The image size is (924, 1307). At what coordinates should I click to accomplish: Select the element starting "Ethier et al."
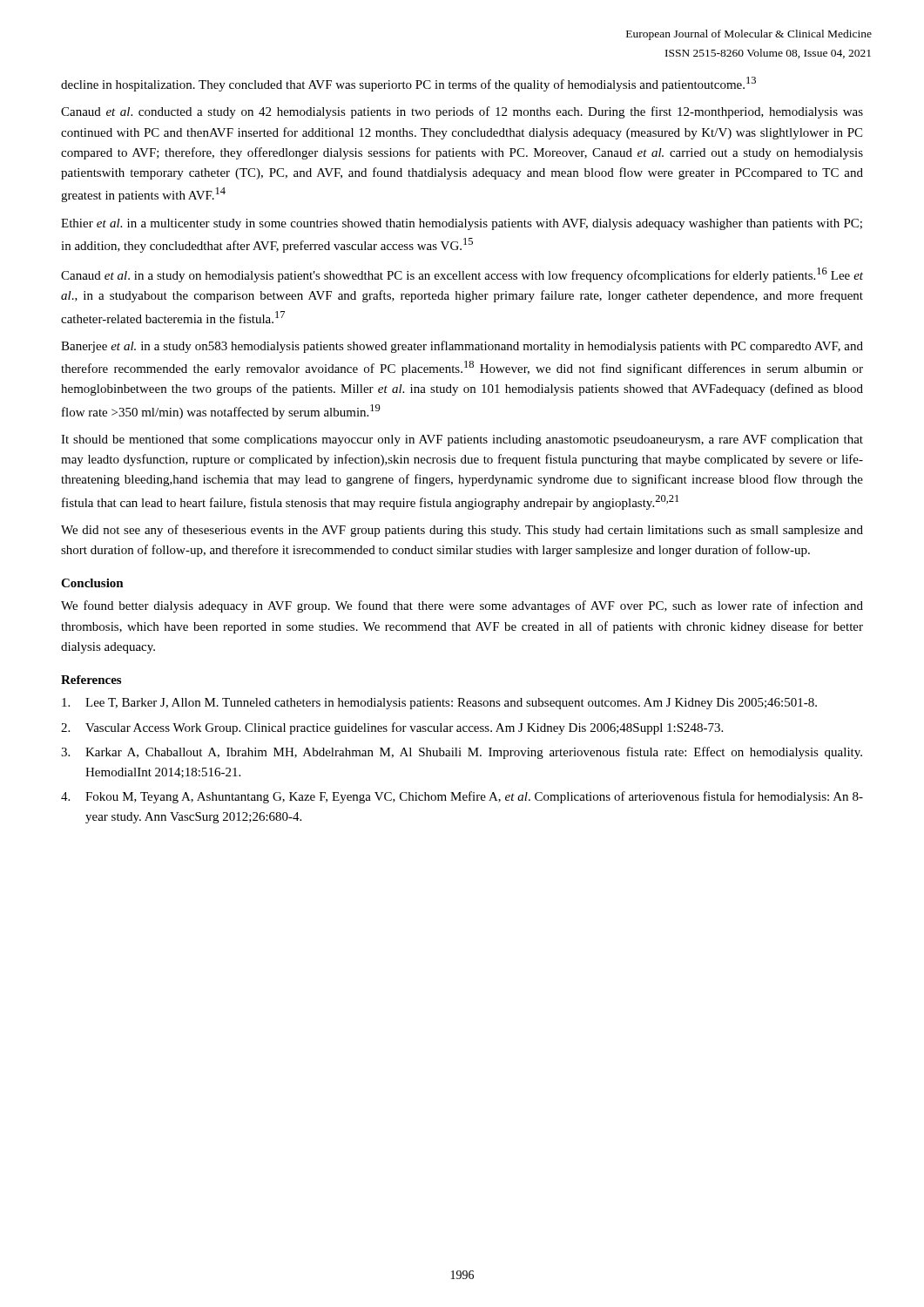point(462,235)
